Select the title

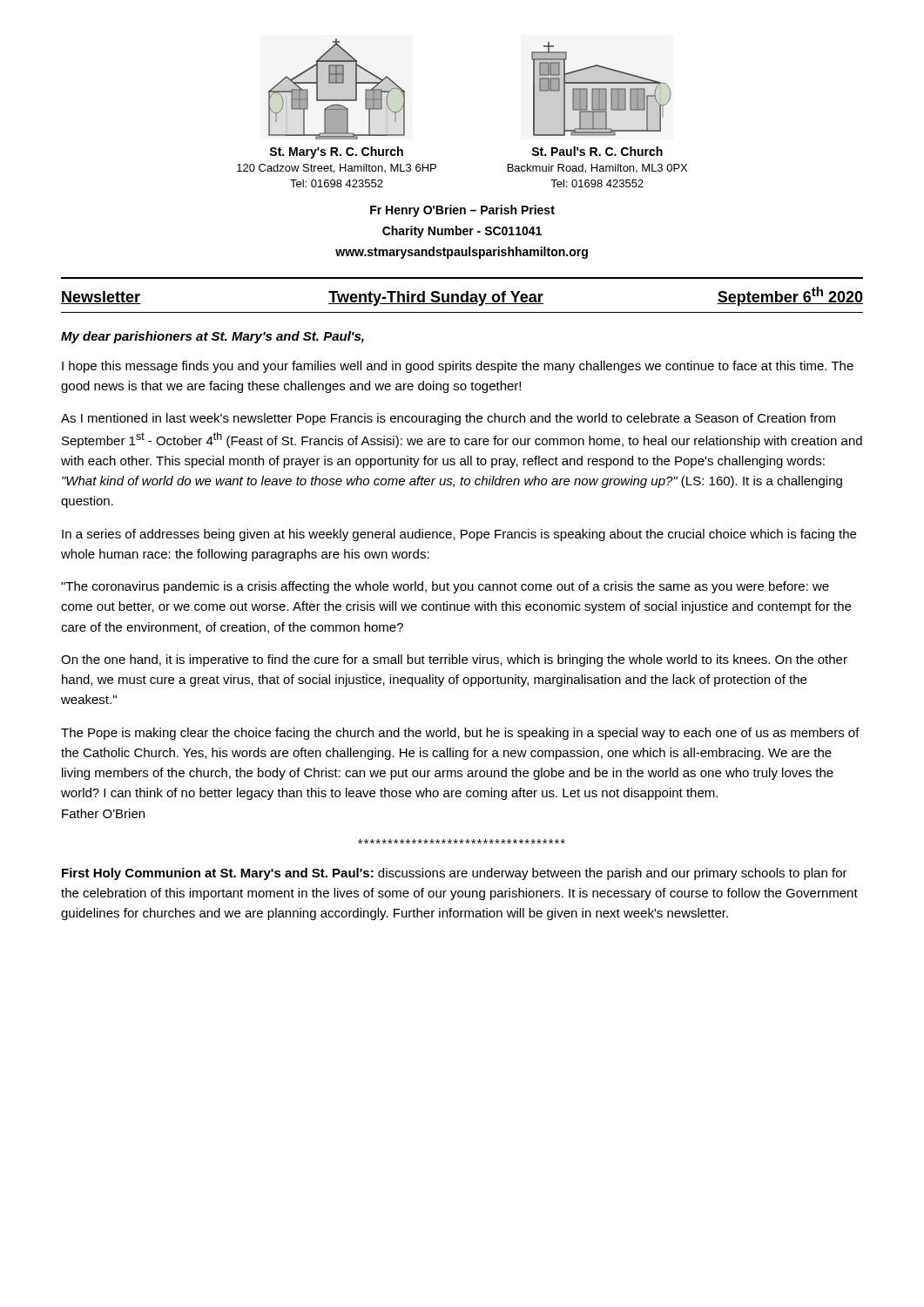point(462,295)
